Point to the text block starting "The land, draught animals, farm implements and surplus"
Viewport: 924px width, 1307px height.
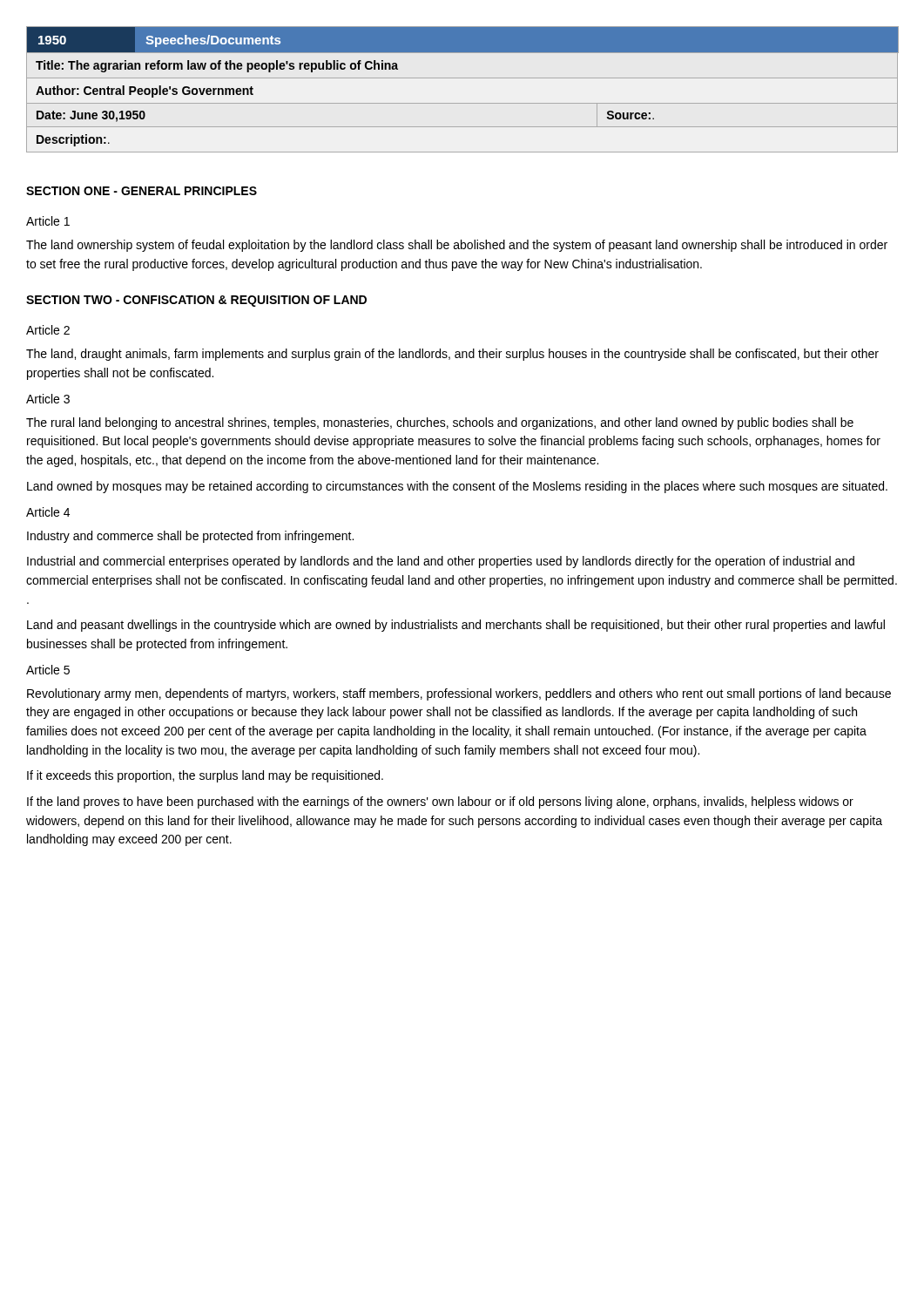click(x=452, y=364)
